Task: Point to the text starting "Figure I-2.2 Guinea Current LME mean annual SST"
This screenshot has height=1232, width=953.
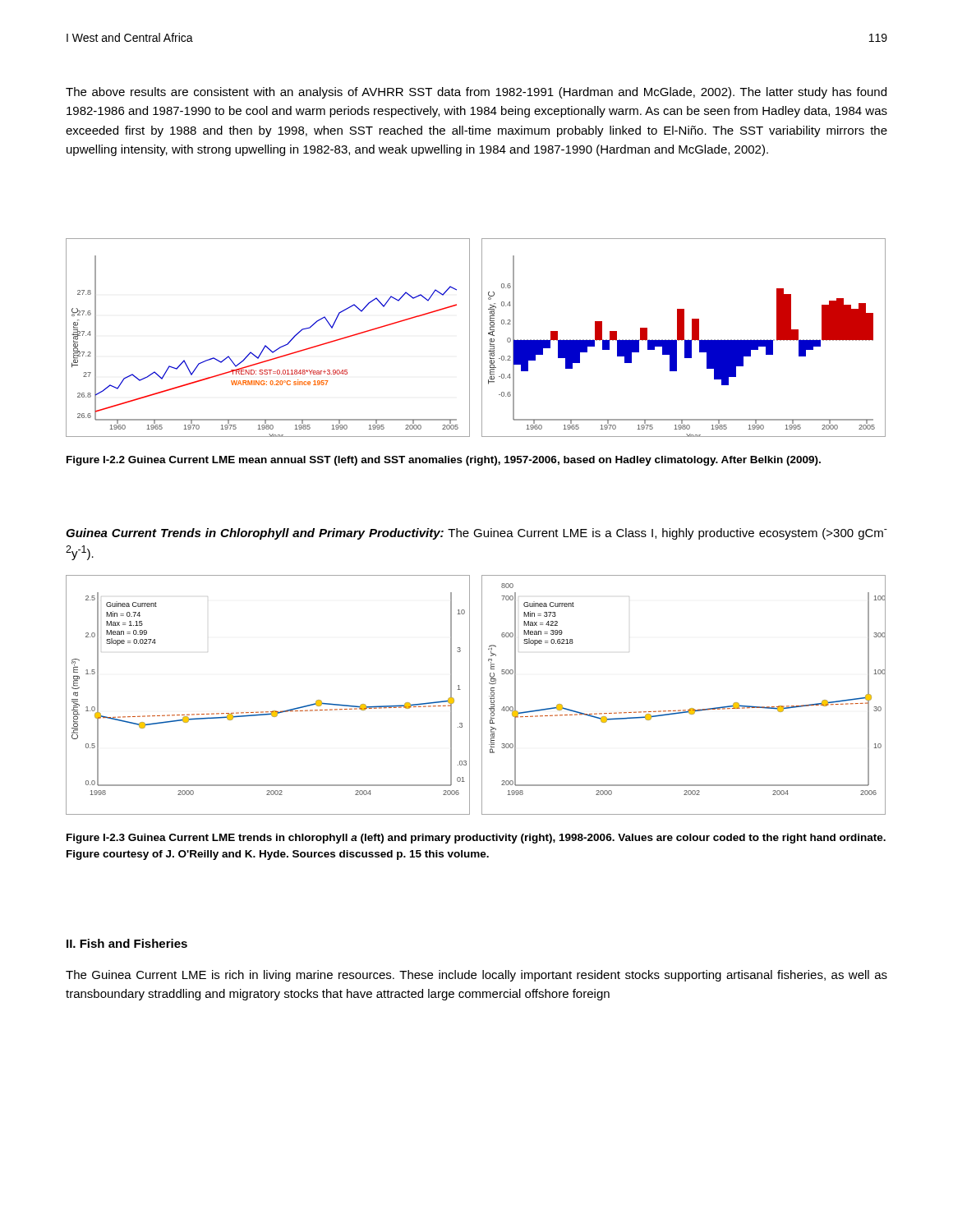Action: tap(444, 460)
